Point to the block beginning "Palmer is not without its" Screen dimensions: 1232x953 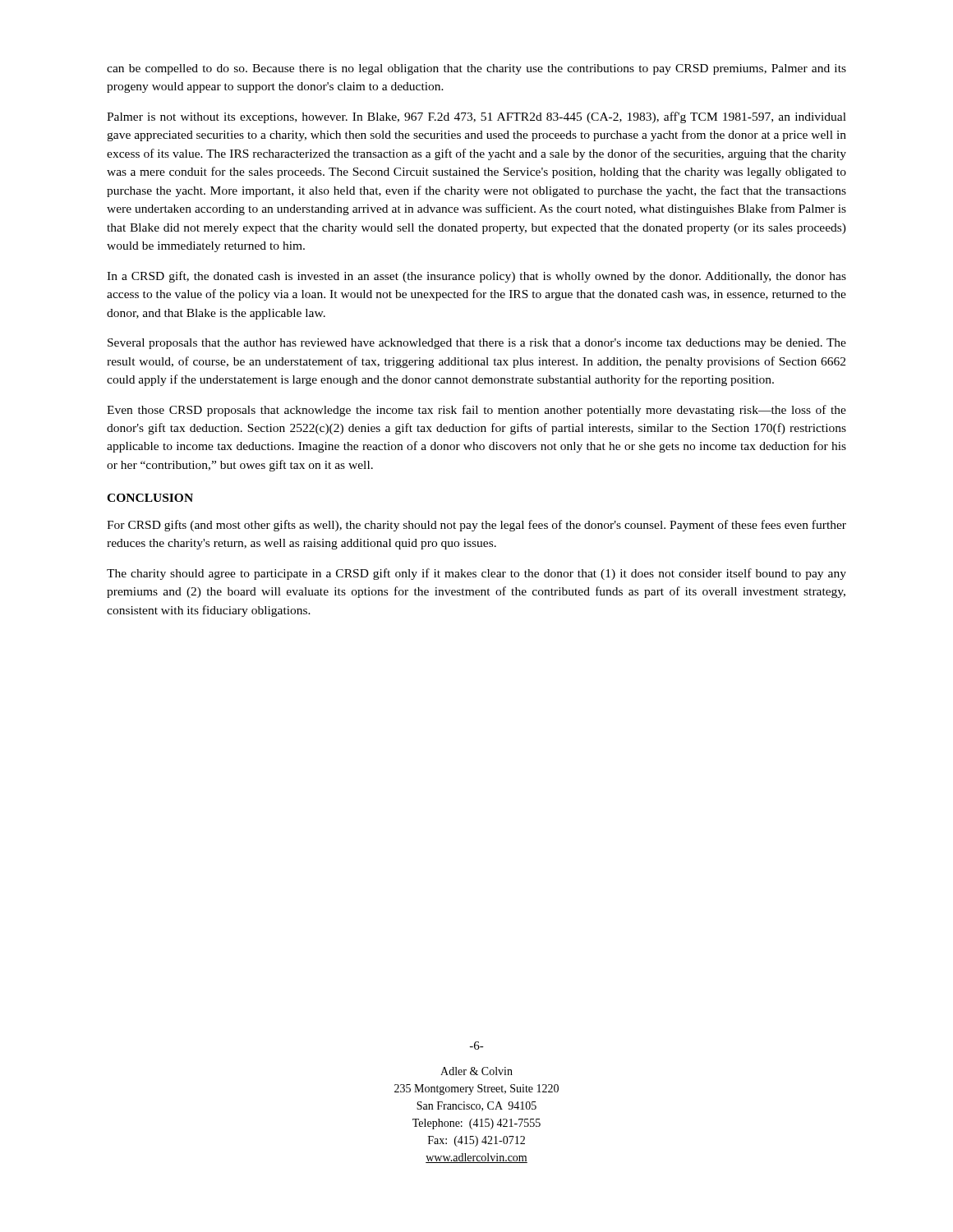coord(476,181)
